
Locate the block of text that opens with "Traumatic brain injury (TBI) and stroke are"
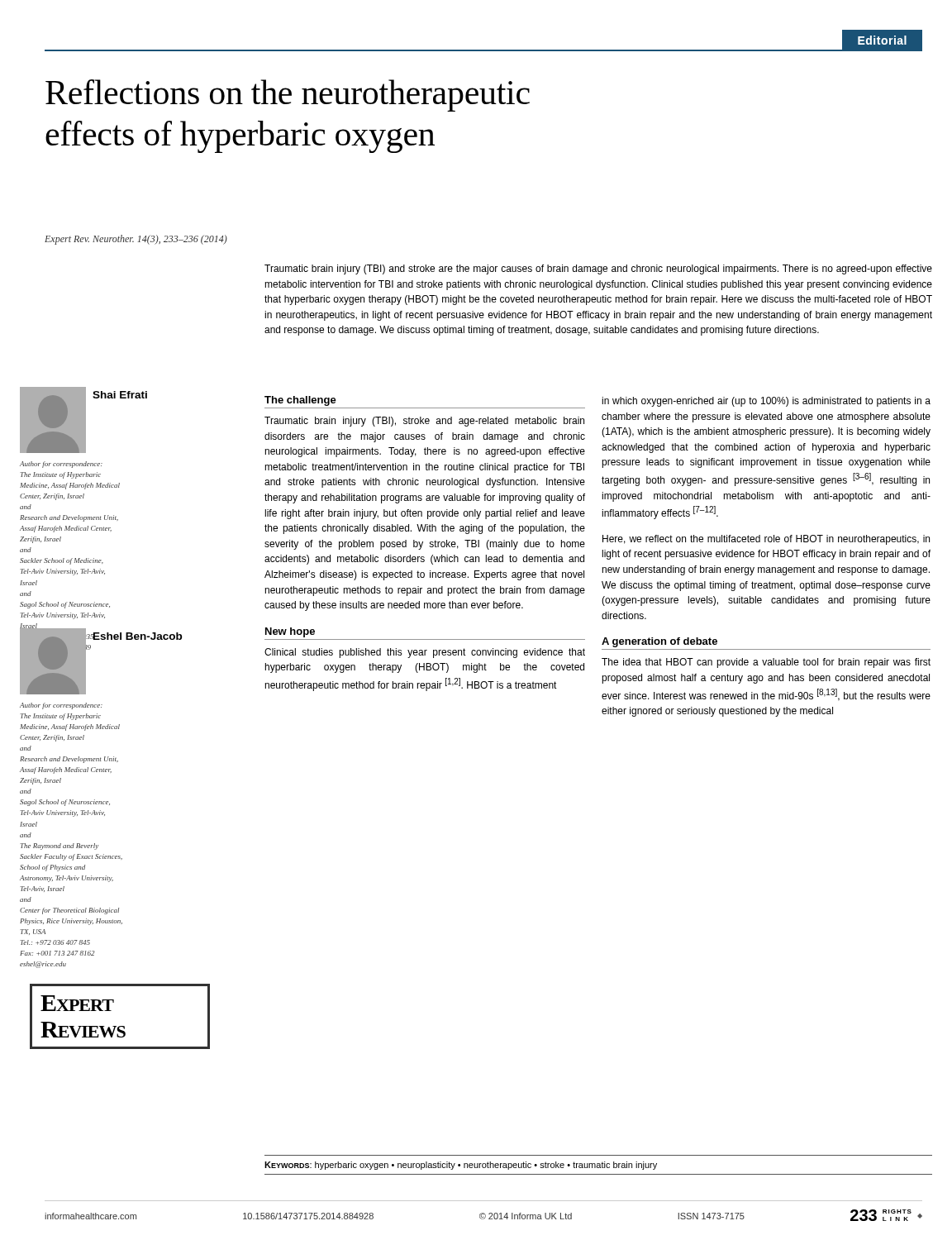point(598,299)
